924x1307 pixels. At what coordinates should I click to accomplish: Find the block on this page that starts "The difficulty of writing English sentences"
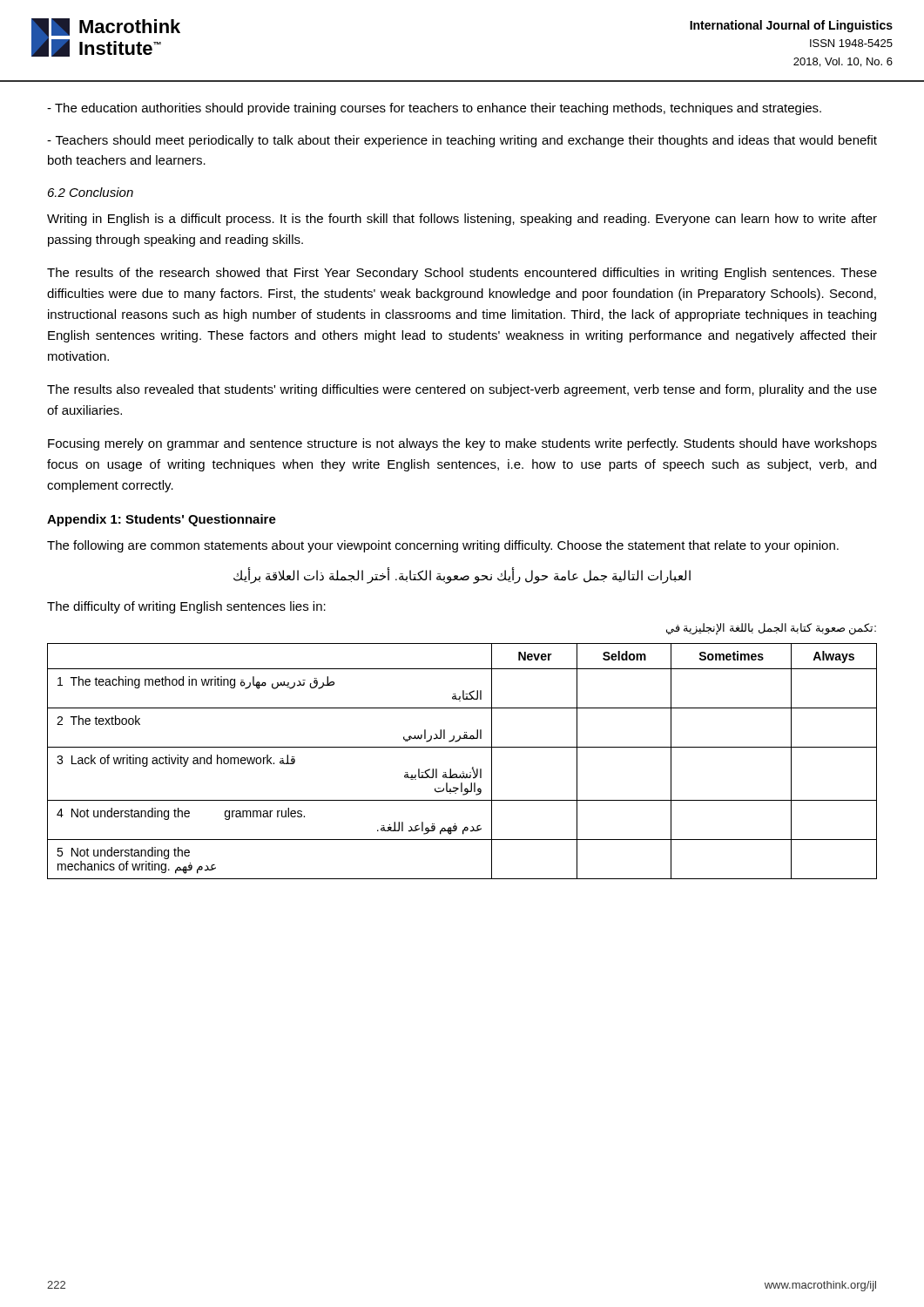[187, 606]
